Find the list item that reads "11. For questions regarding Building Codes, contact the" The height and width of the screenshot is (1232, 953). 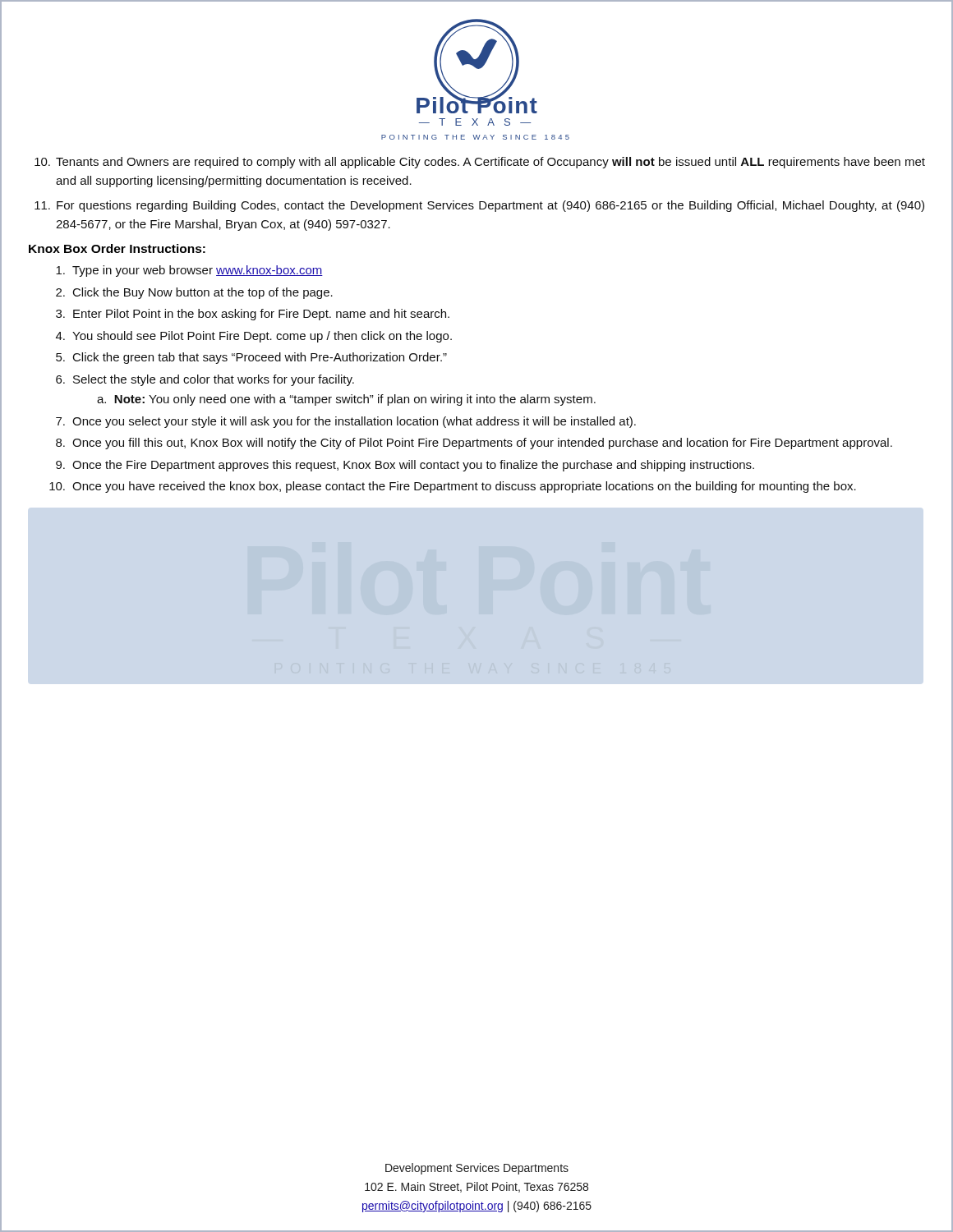tap(476, 215)
